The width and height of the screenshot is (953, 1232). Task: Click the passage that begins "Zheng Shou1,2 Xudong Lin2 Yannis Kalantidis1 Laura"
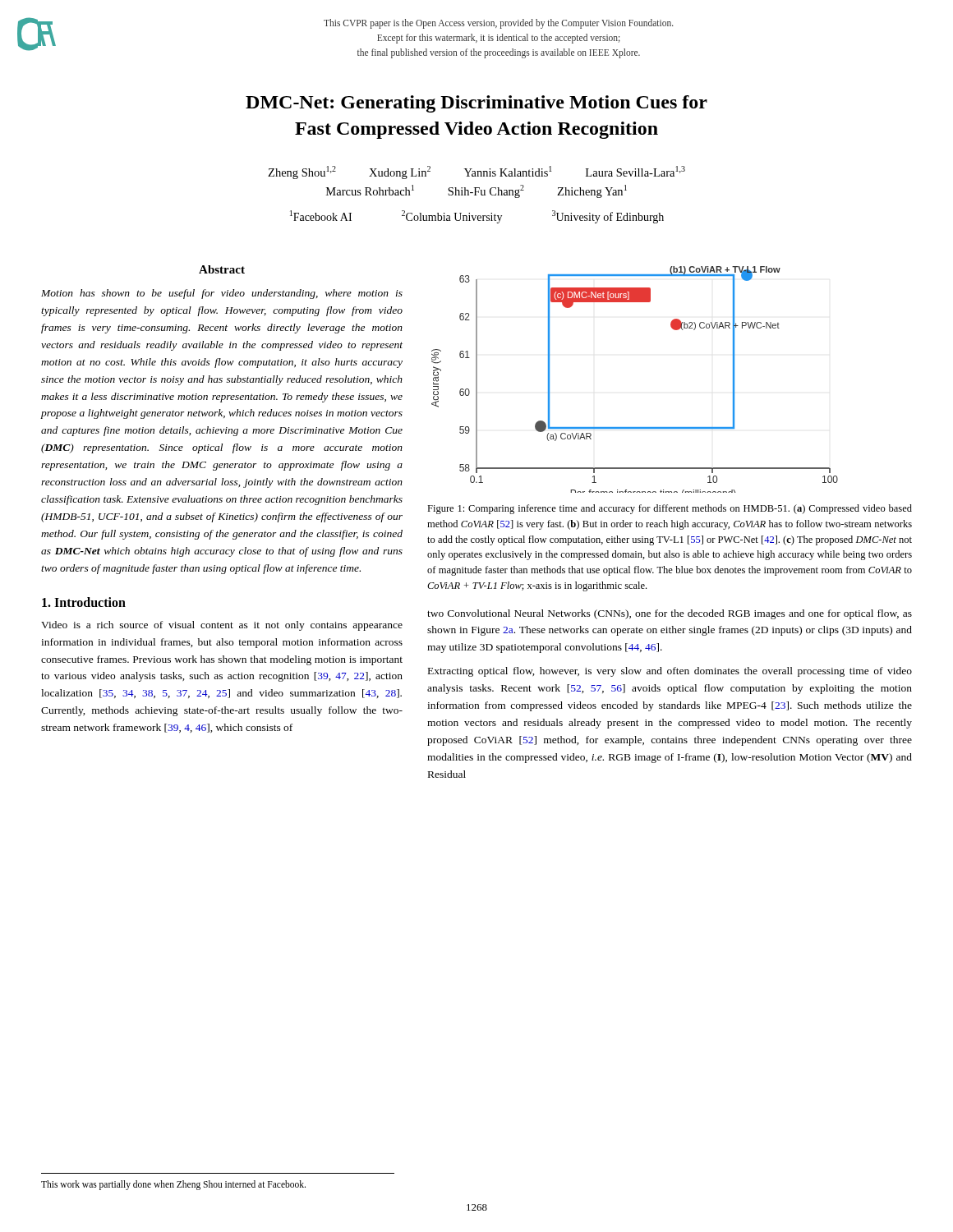pyautogui.click(x=476, y=194)
